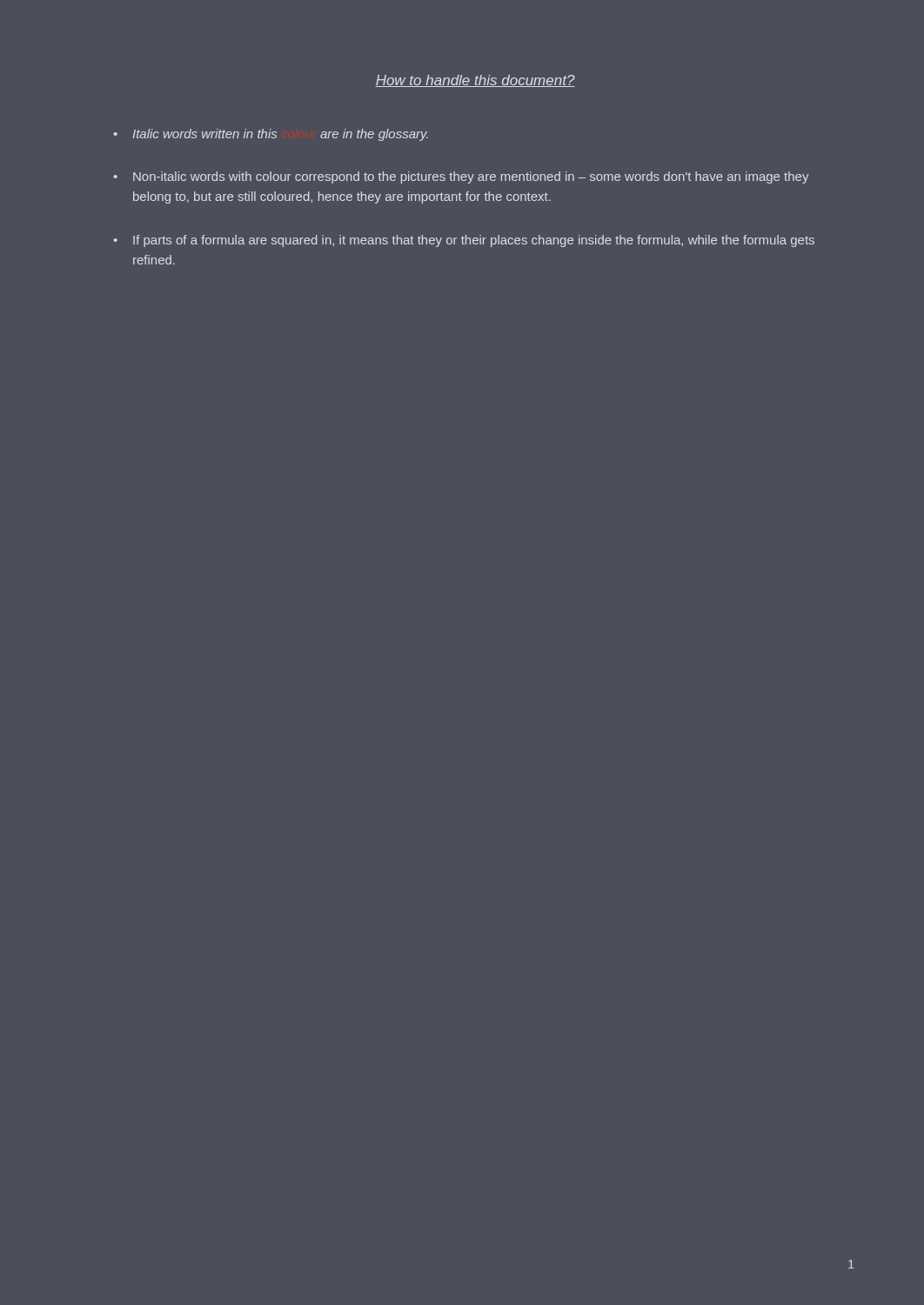Where does it say "How to handle this document?"?
The width and height of the screenshot is (924, 1305).
(x=475, y=80)
